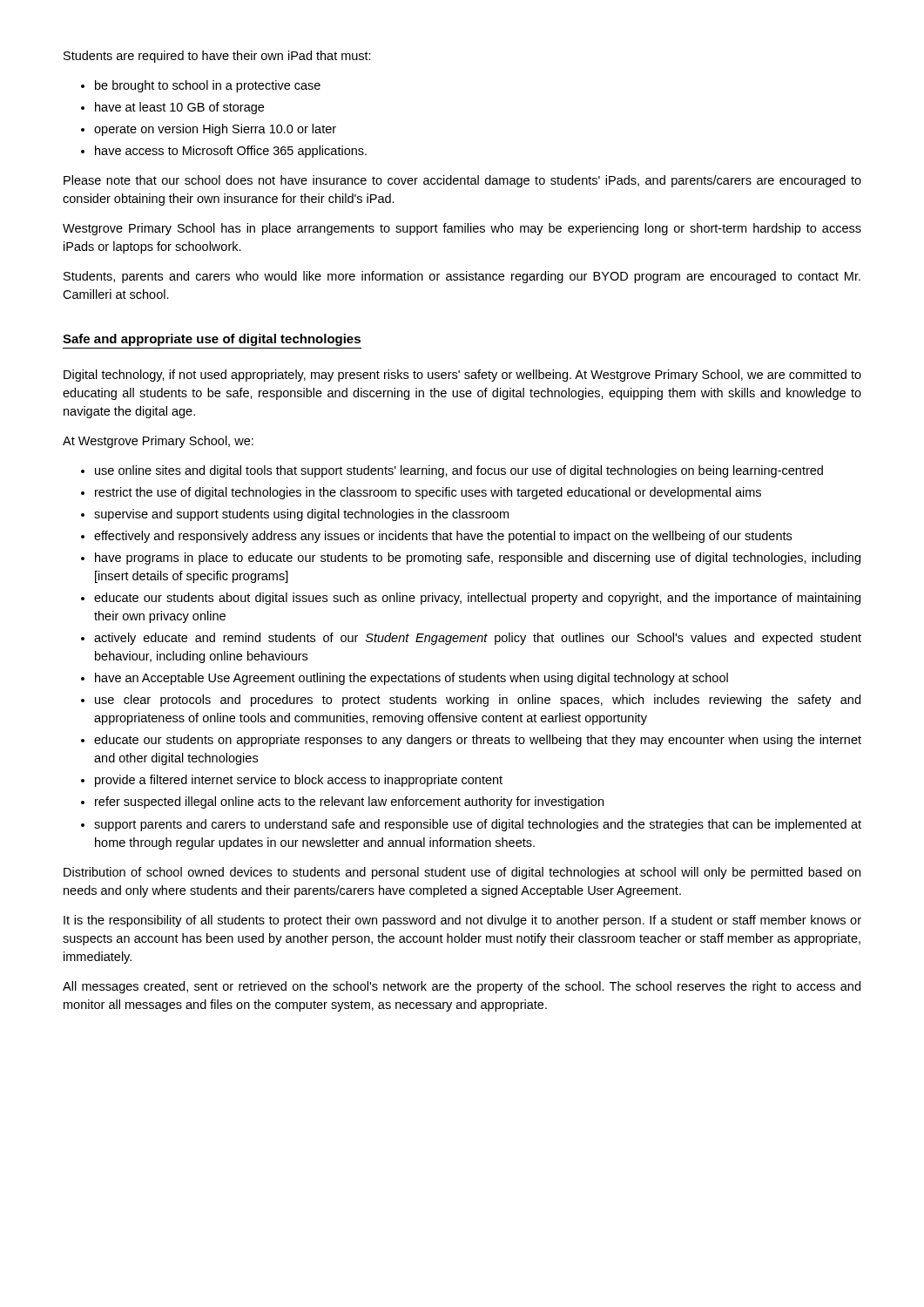Locate the block of text that opens with "provide a filtered internet service"
The image size is (924, 1307).
click(x=478, y=781)
